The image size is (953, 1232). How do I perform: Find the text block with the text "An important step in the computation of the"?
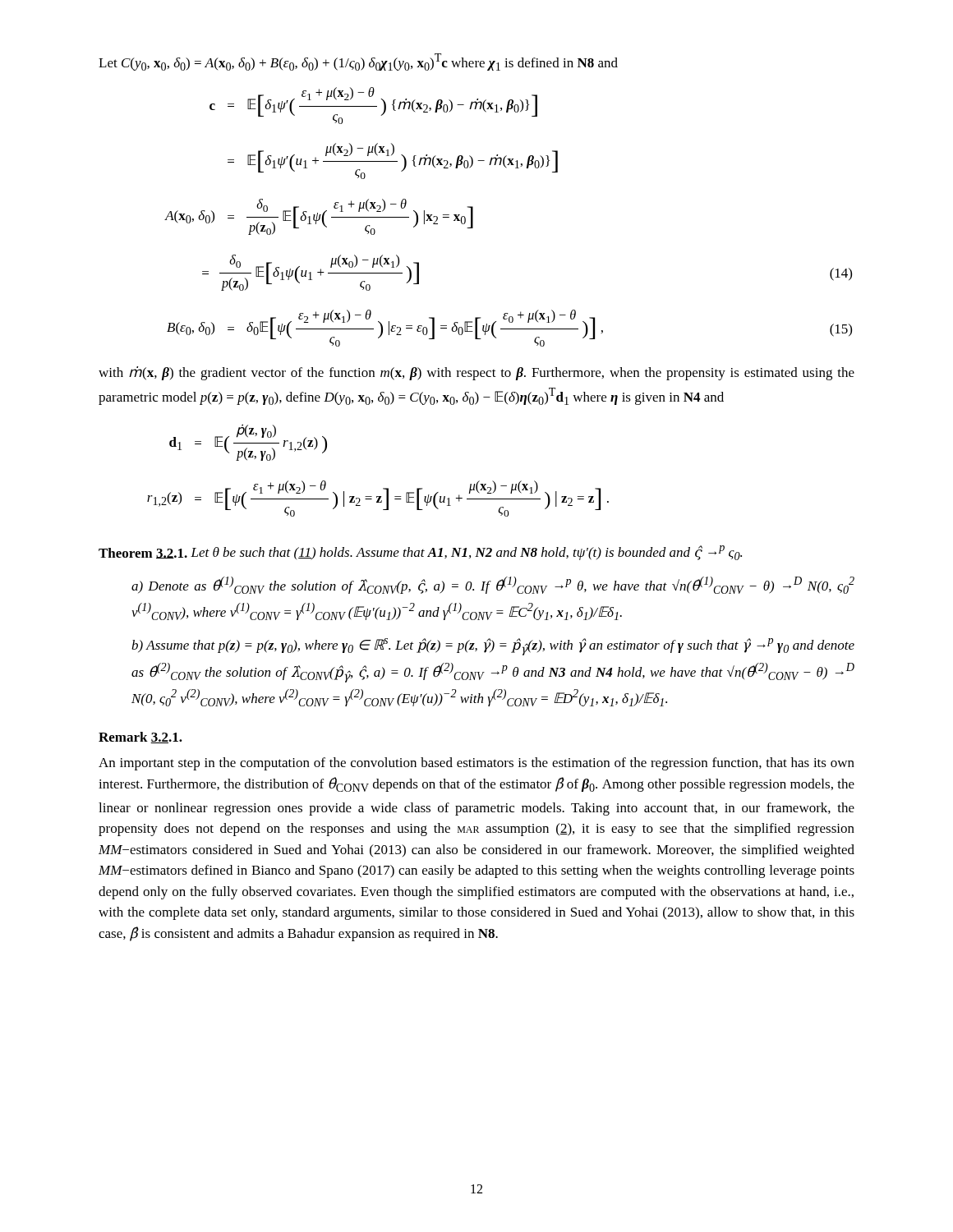click(x=476, y=848)
